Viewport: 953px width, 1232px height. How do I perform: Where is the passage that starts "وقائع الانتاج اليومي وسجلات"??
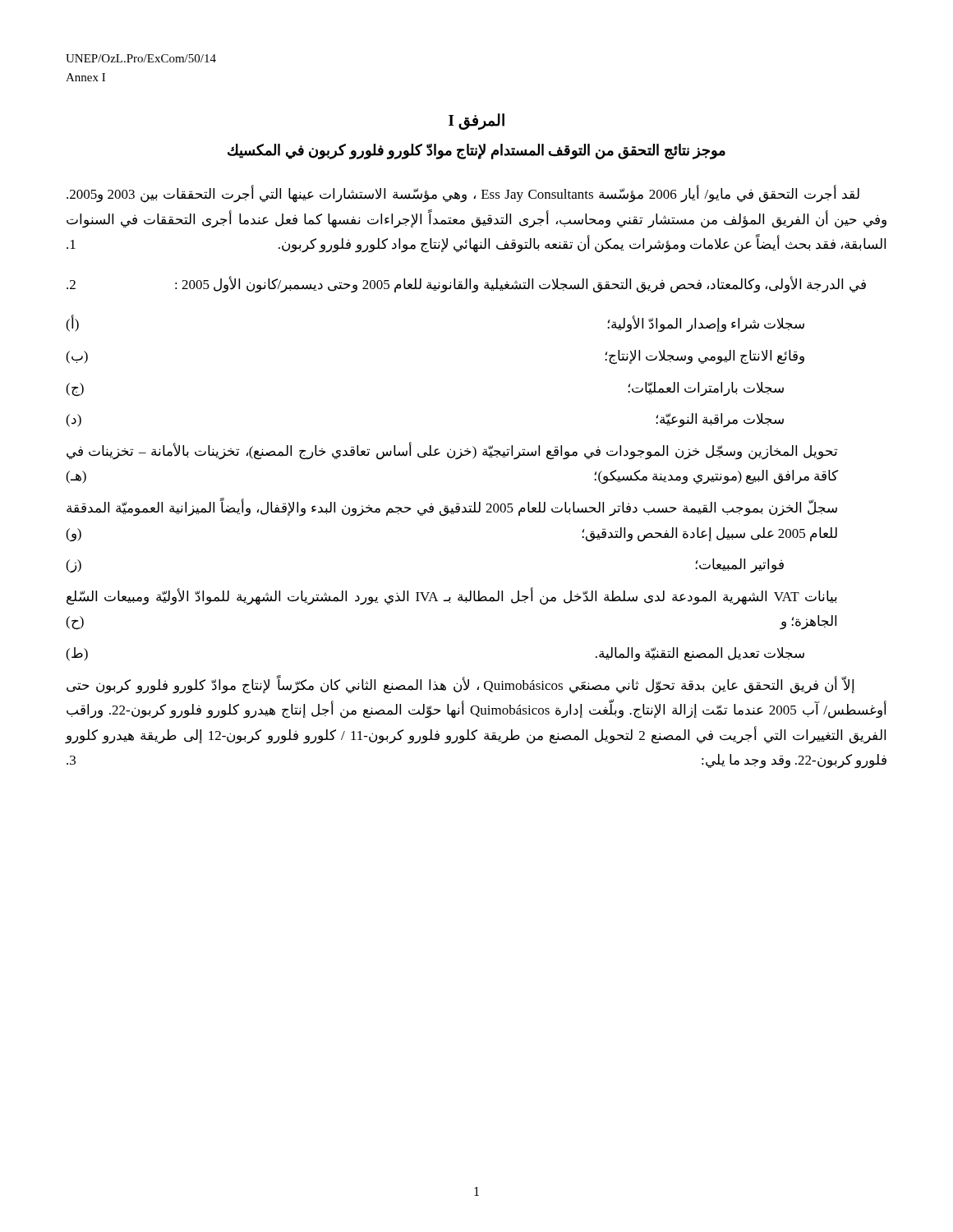tap(714, 357)
